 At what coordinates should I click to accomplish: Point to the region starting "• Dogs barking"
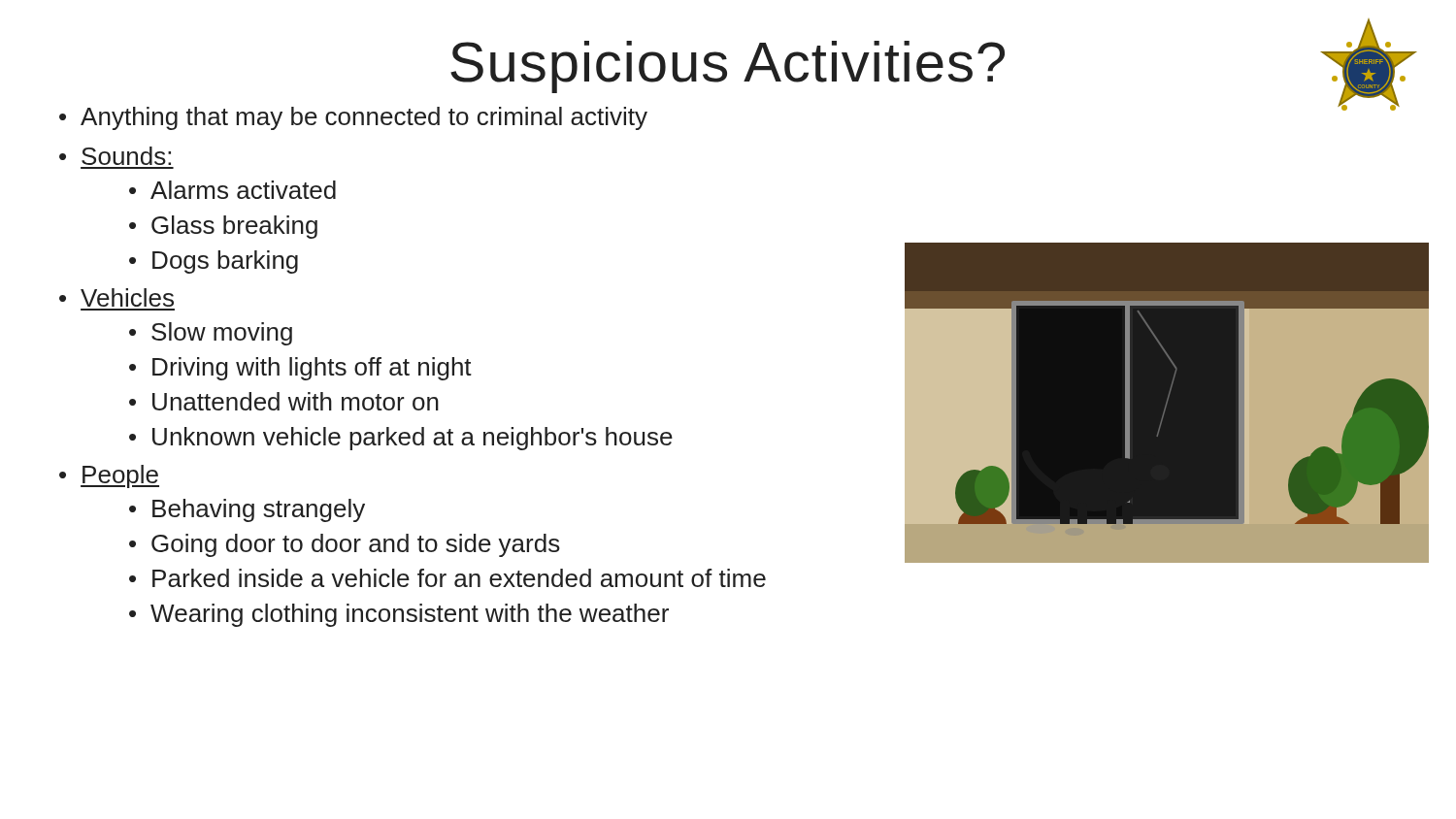tap(214, 261)
